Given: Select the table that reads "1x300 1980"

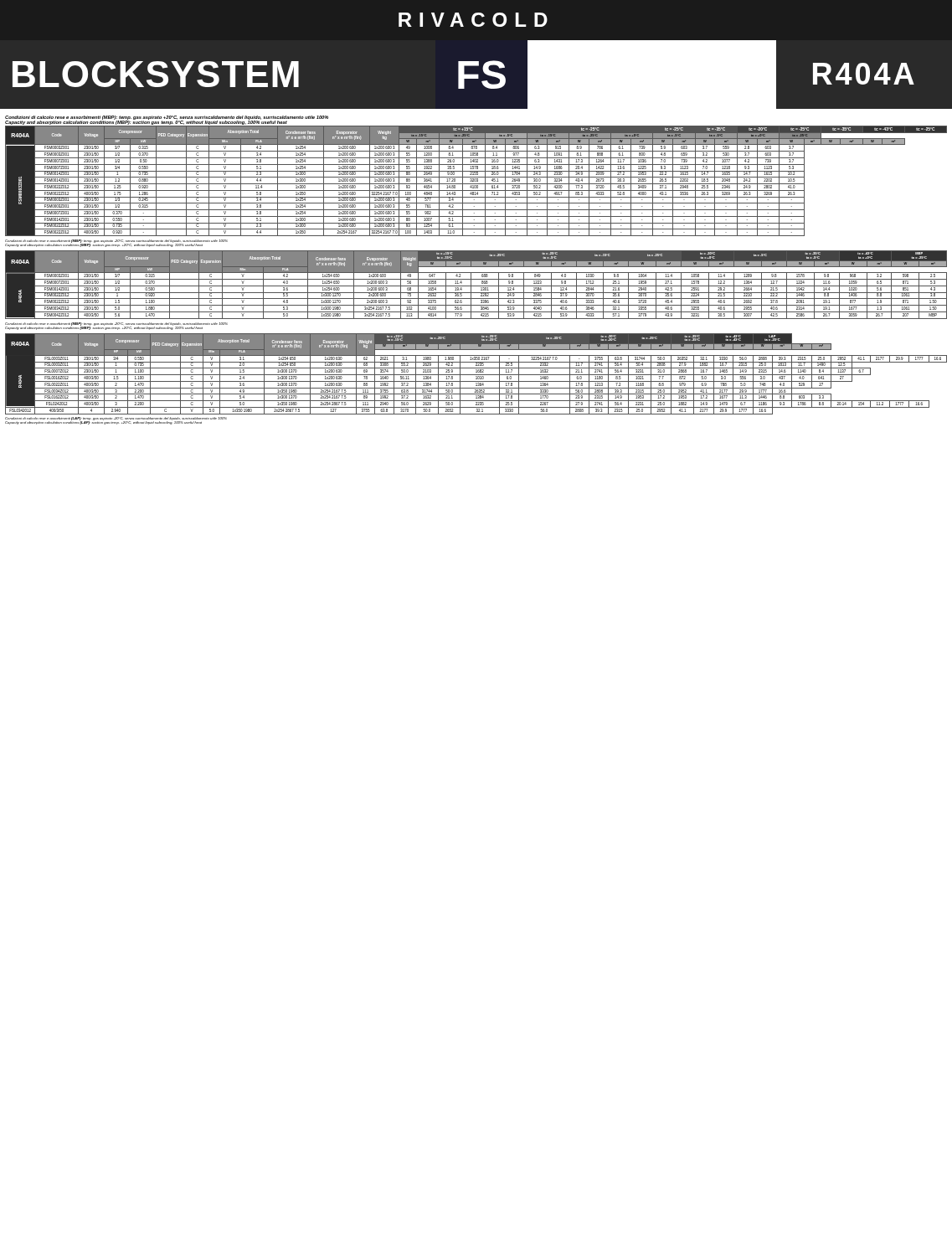Looking at the screenshot, I should 476,285.
